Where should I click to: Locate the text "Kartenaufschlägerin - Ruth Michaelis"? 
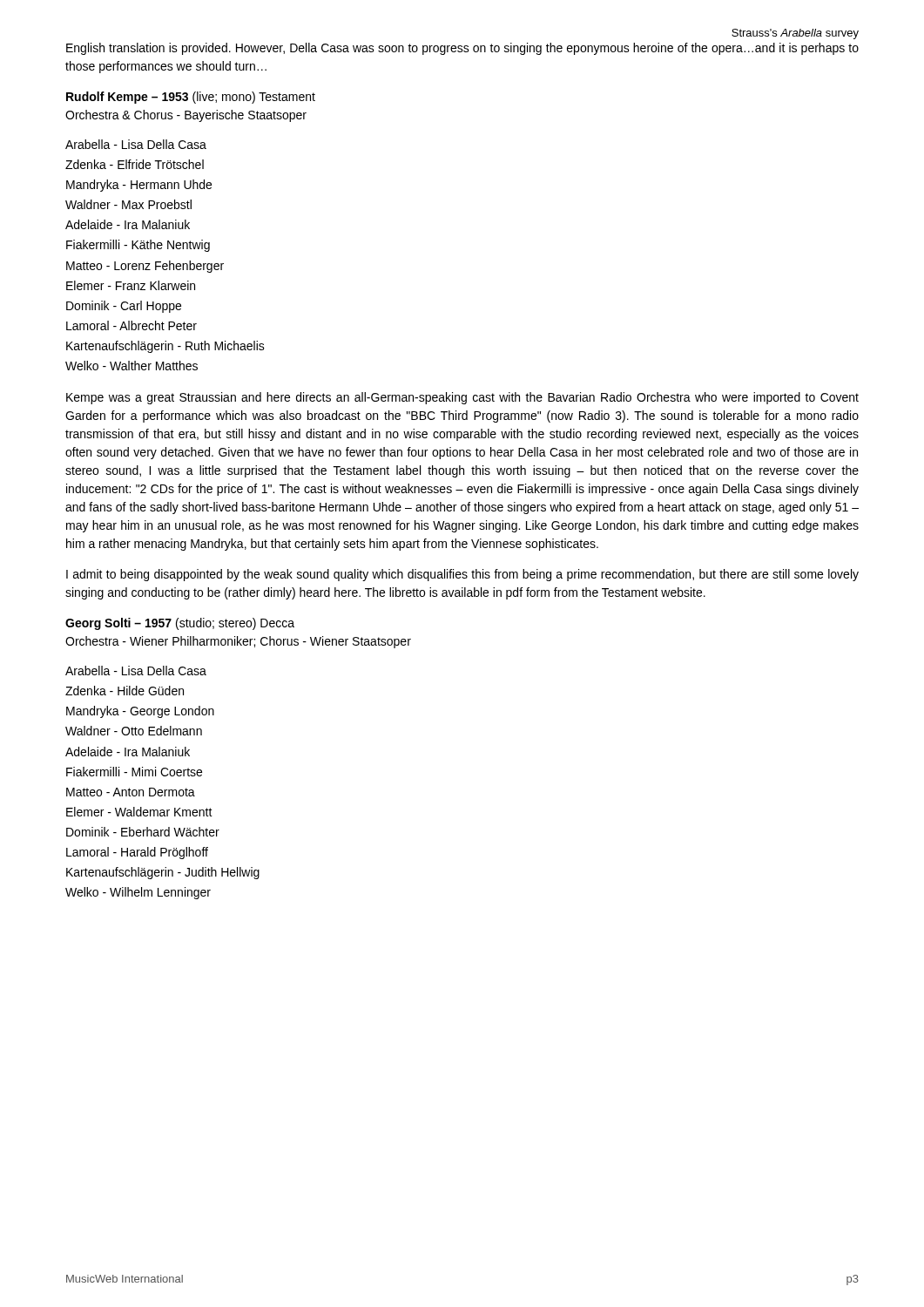(x=165, y=346)
